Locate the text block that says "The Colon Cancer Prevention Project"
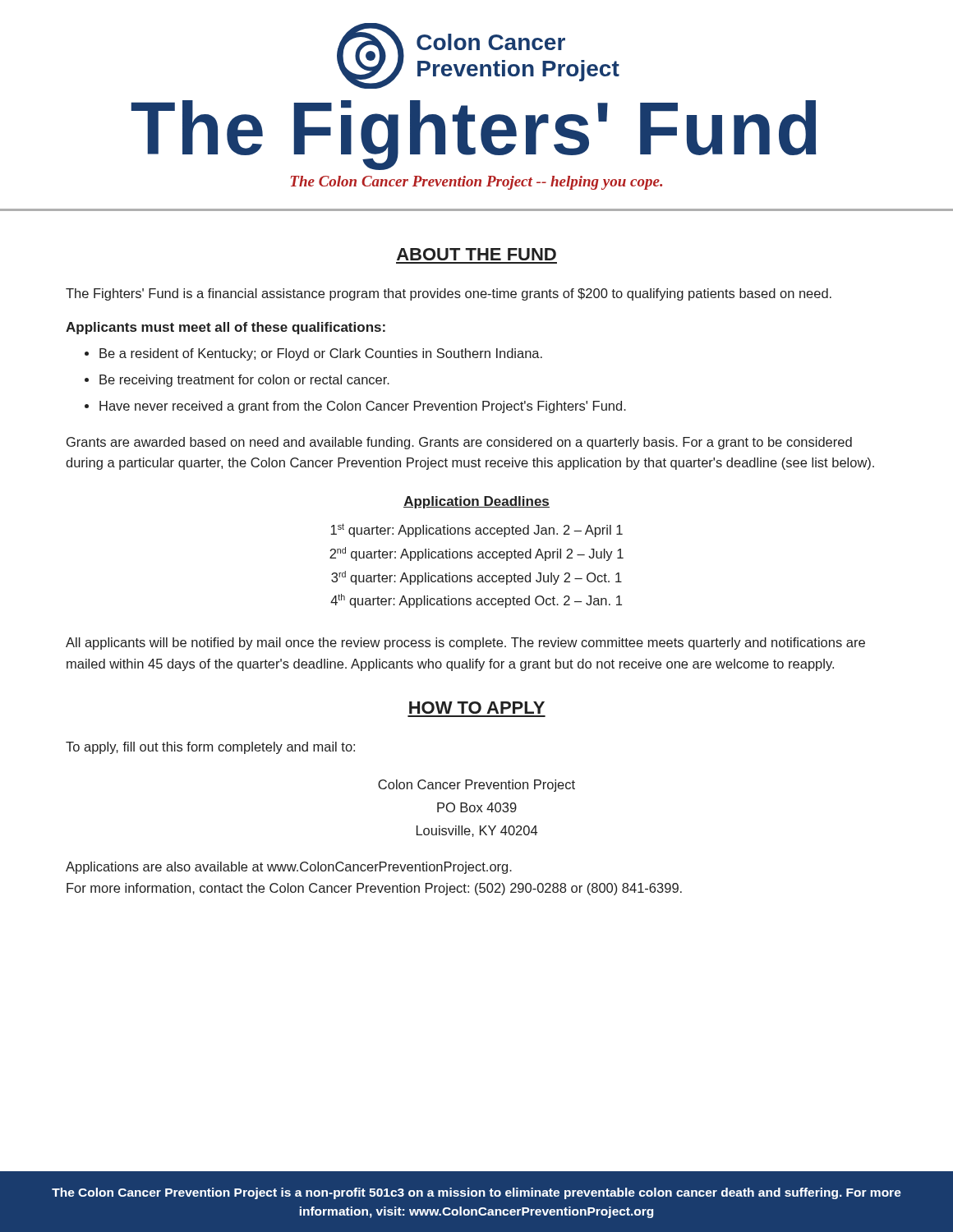Screen dimensions: 1232x953 click(x=476, y=181)
